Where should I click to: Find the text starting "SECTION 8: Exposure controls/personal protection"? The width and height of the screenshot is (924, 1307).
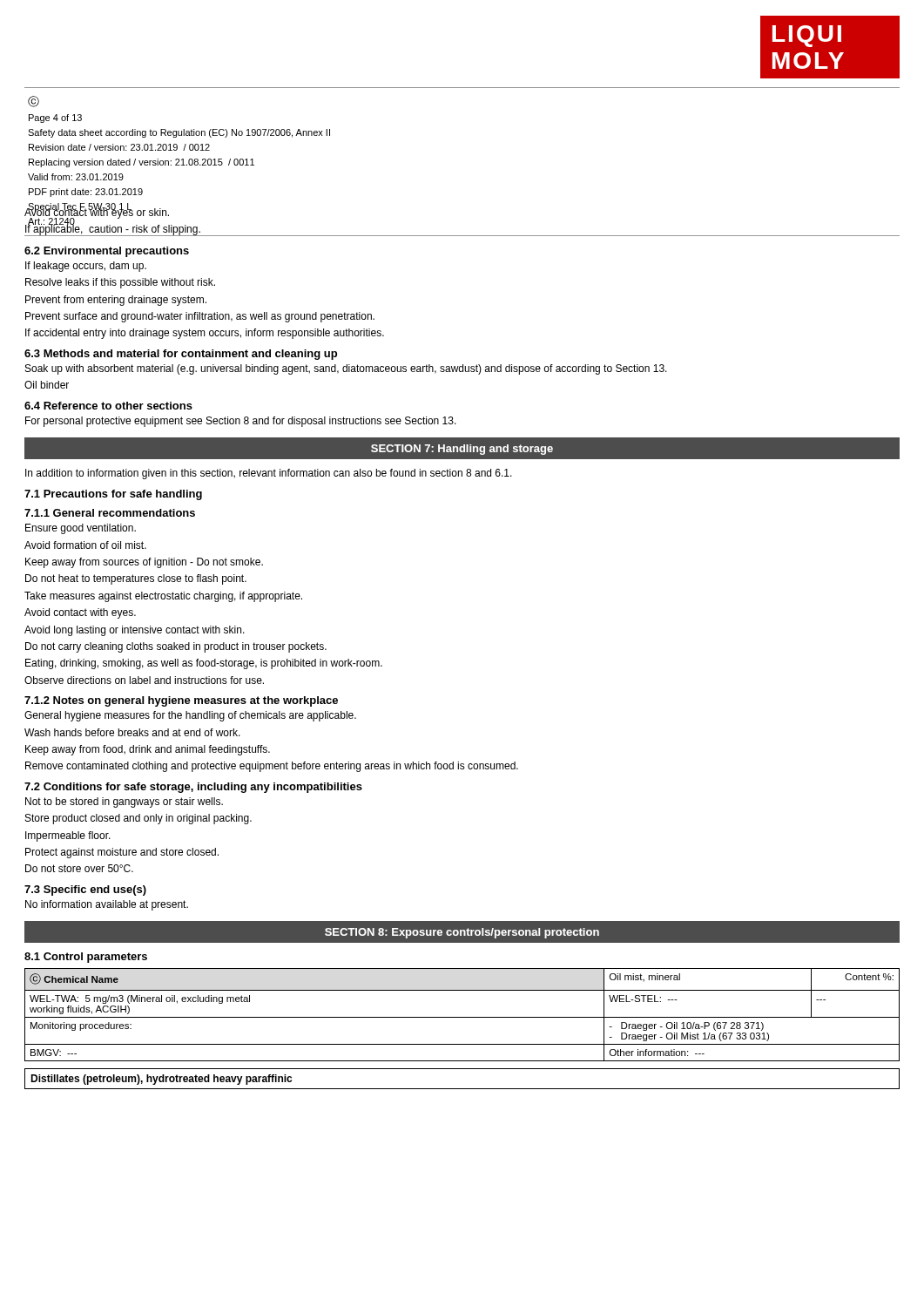pos(462,932)
